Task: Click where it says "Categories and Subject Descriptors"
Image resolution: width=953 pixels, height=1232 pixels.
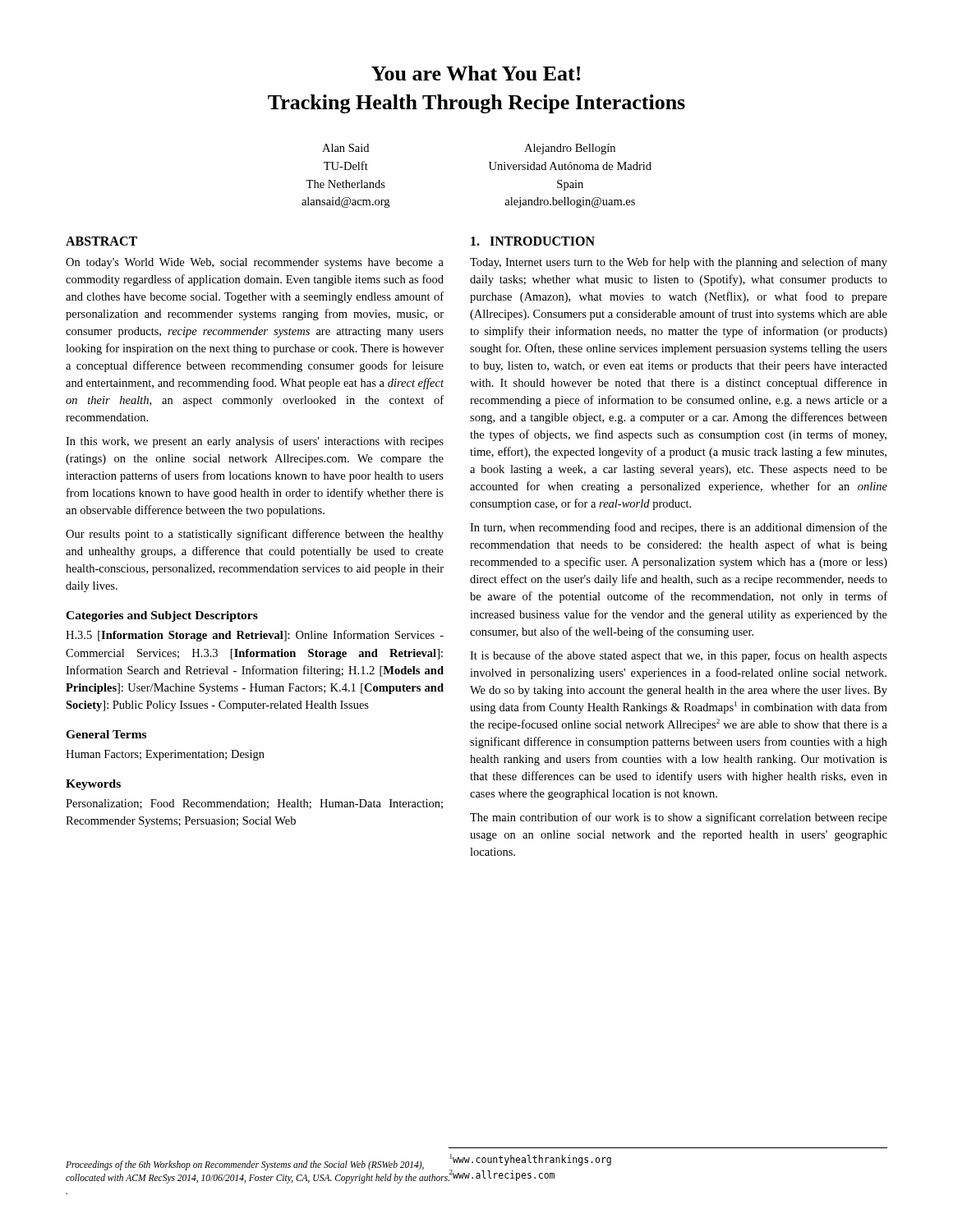Action: (x=162, y=615)
